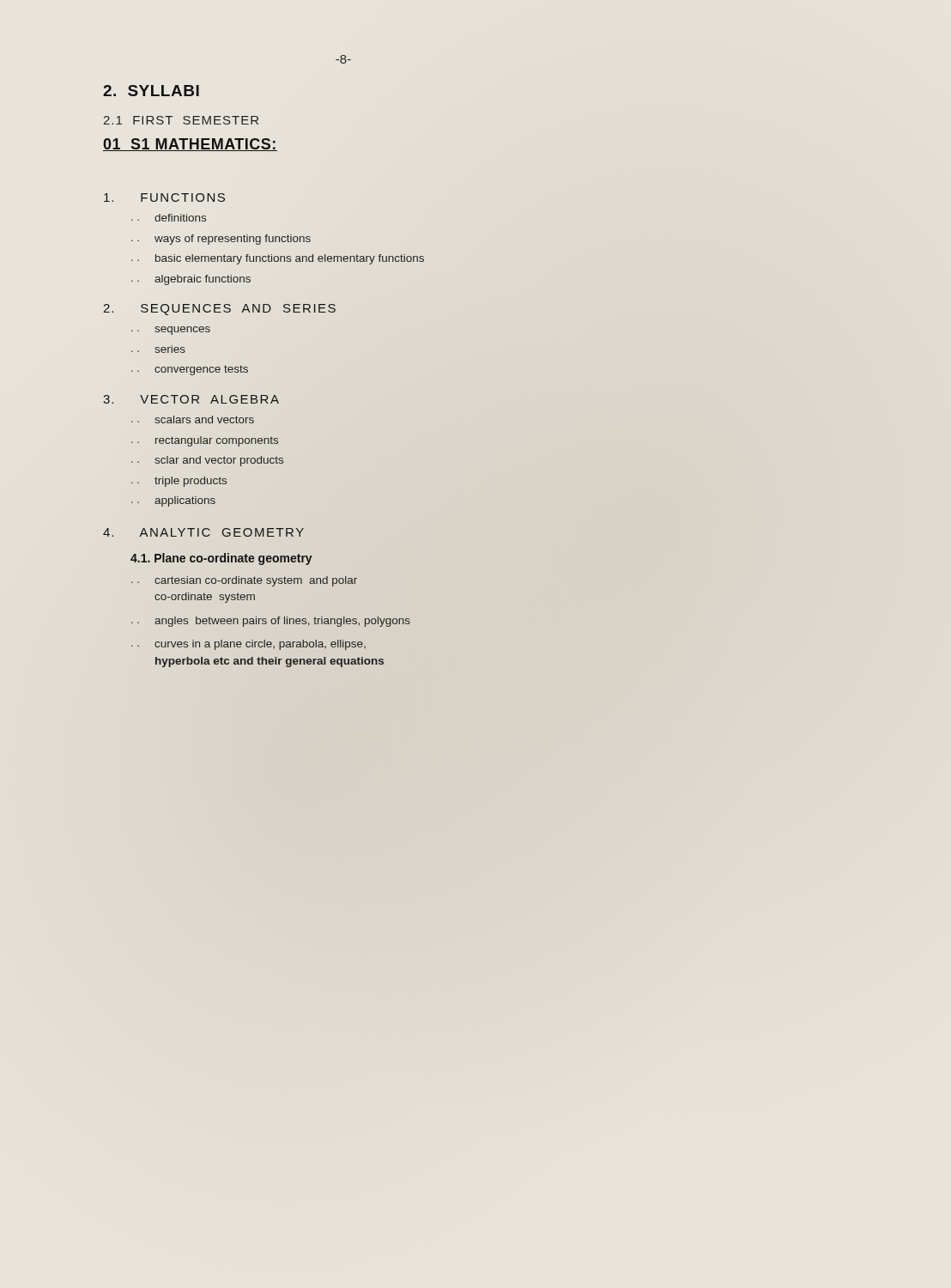This screenshot has width=951, height=1288.
Task: Navigate to the region starting ". . scalars and vectors"
Action: (x=193, y=419)
